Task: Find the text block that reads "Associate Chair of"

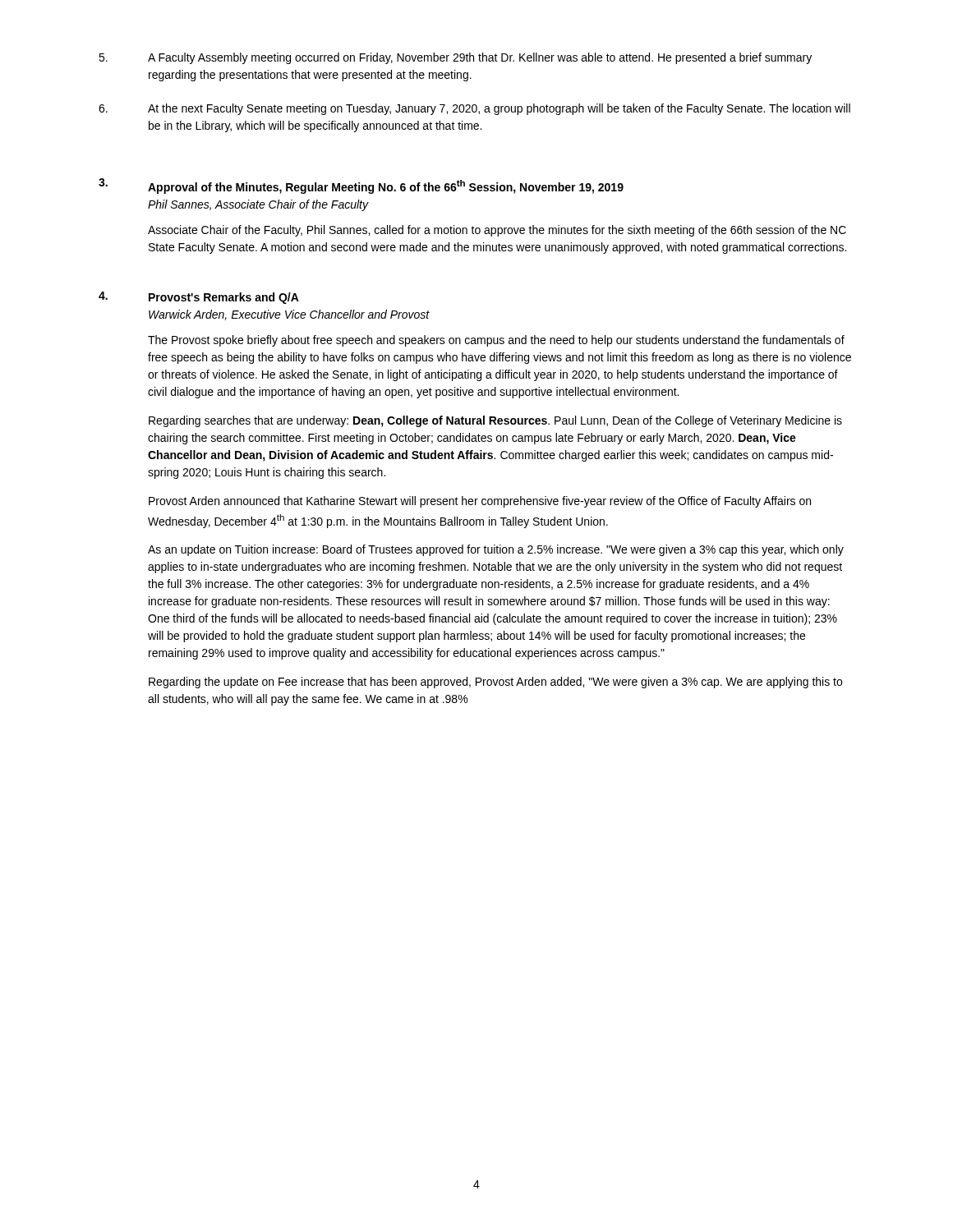Action: point(498,238)
